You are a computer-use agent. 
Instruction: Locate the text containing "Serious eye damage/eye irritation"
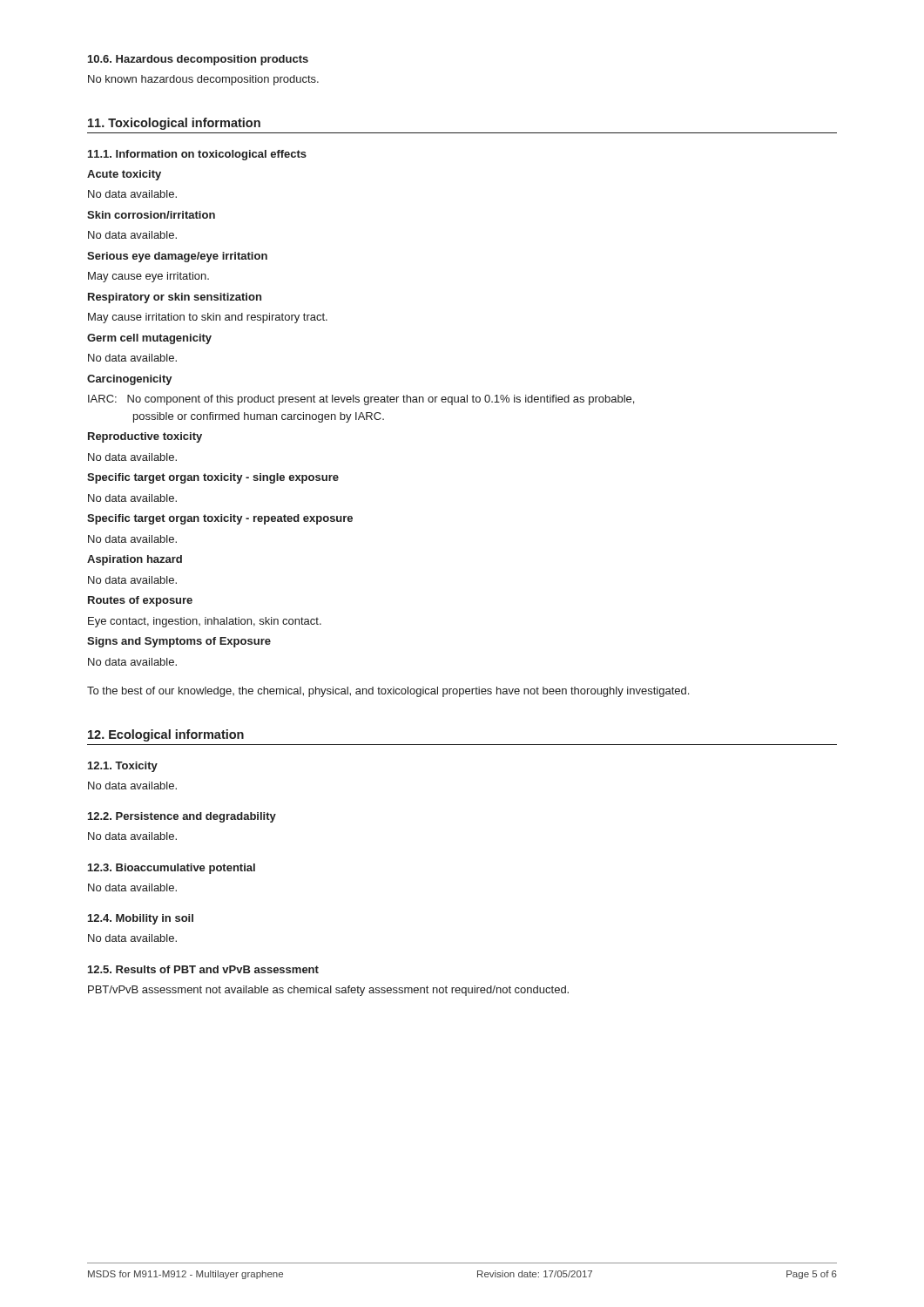[177, 255]
